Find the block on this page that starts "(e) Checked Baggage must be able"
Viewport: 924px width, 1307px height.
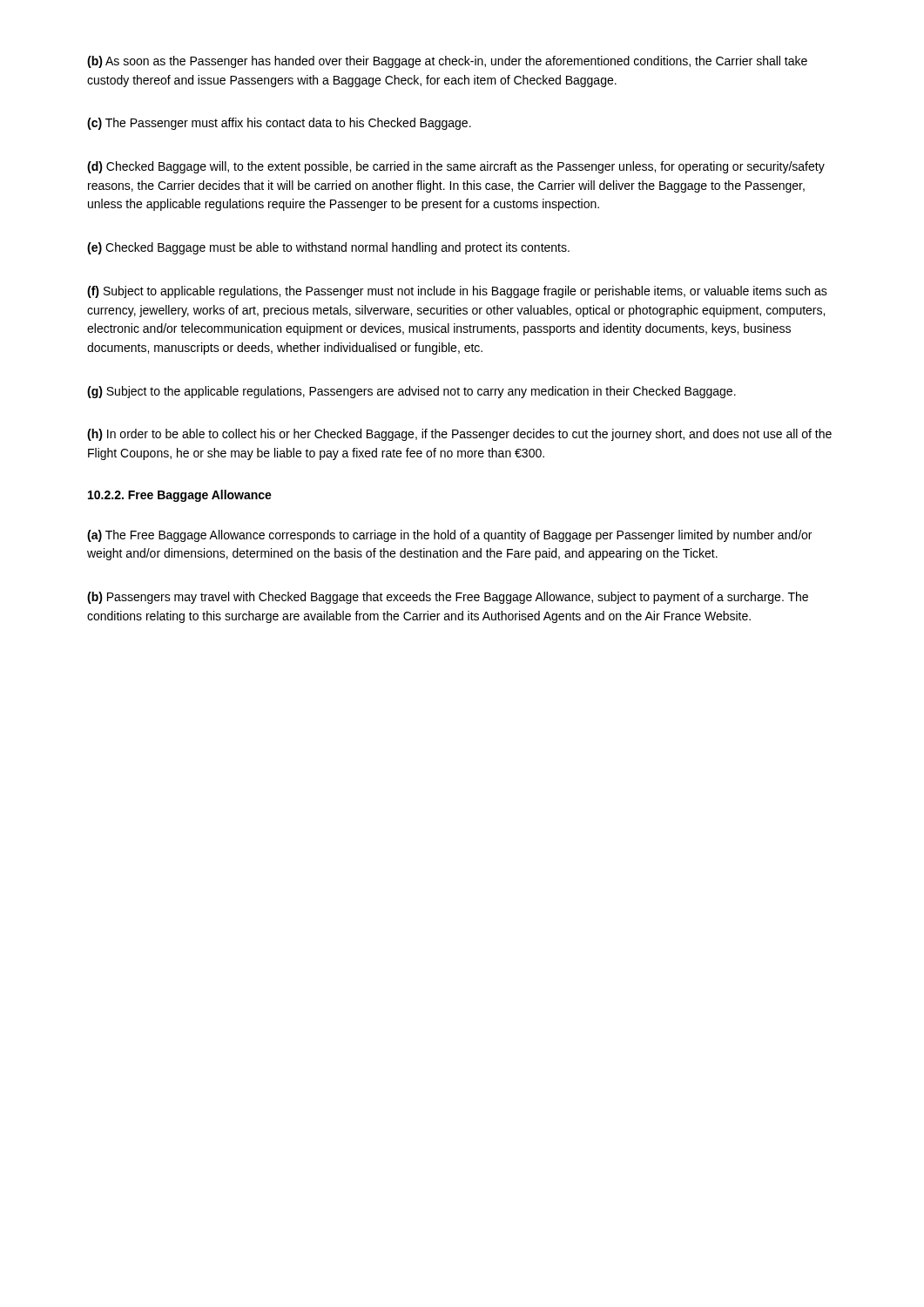point(329,248)
